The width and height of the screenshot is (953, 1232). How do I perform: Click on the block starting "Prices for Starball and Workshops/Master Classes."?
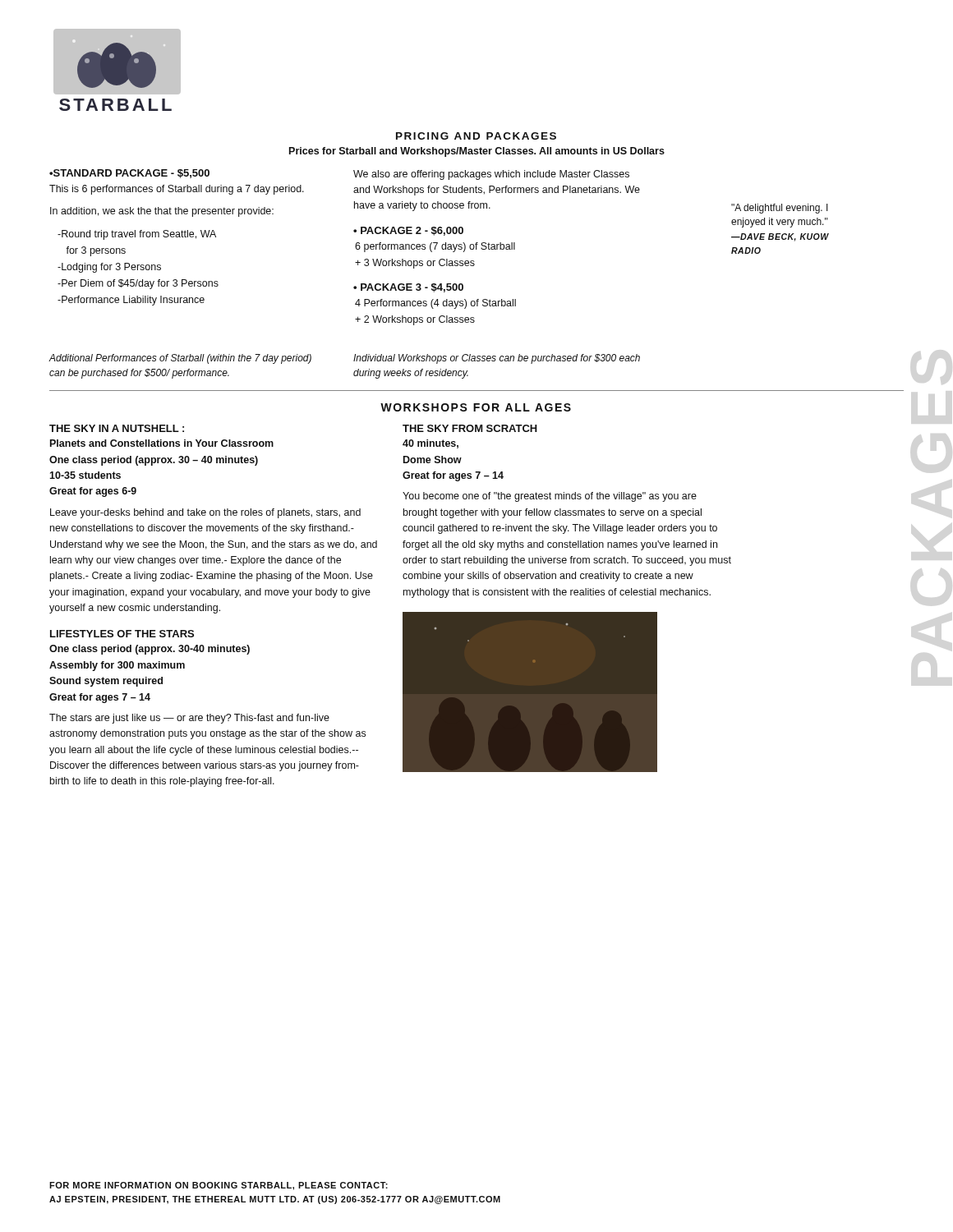point(476,151)
